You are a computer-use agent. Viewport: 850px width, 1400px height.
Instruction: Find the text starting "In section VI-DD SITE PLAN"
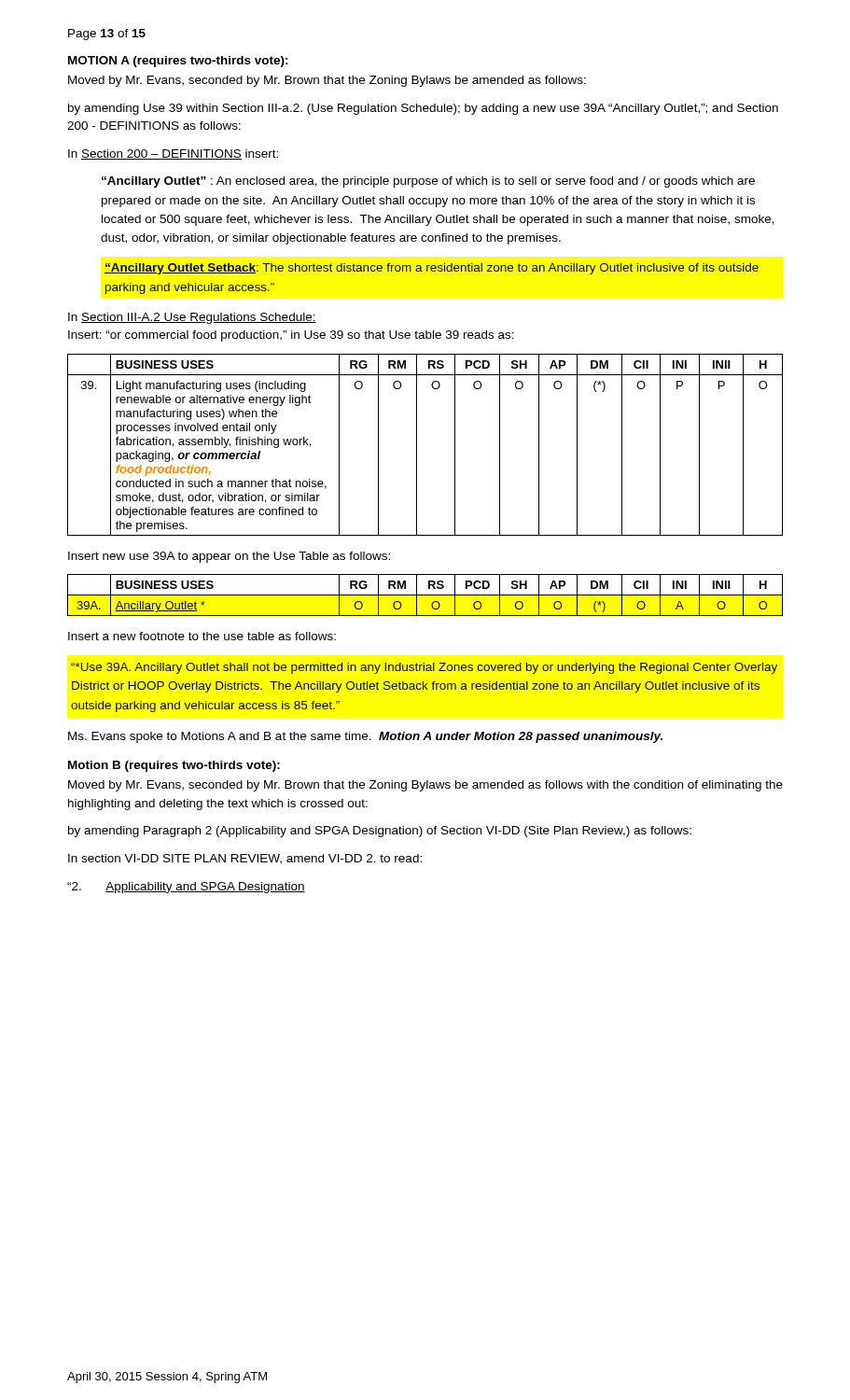point(245,858)
